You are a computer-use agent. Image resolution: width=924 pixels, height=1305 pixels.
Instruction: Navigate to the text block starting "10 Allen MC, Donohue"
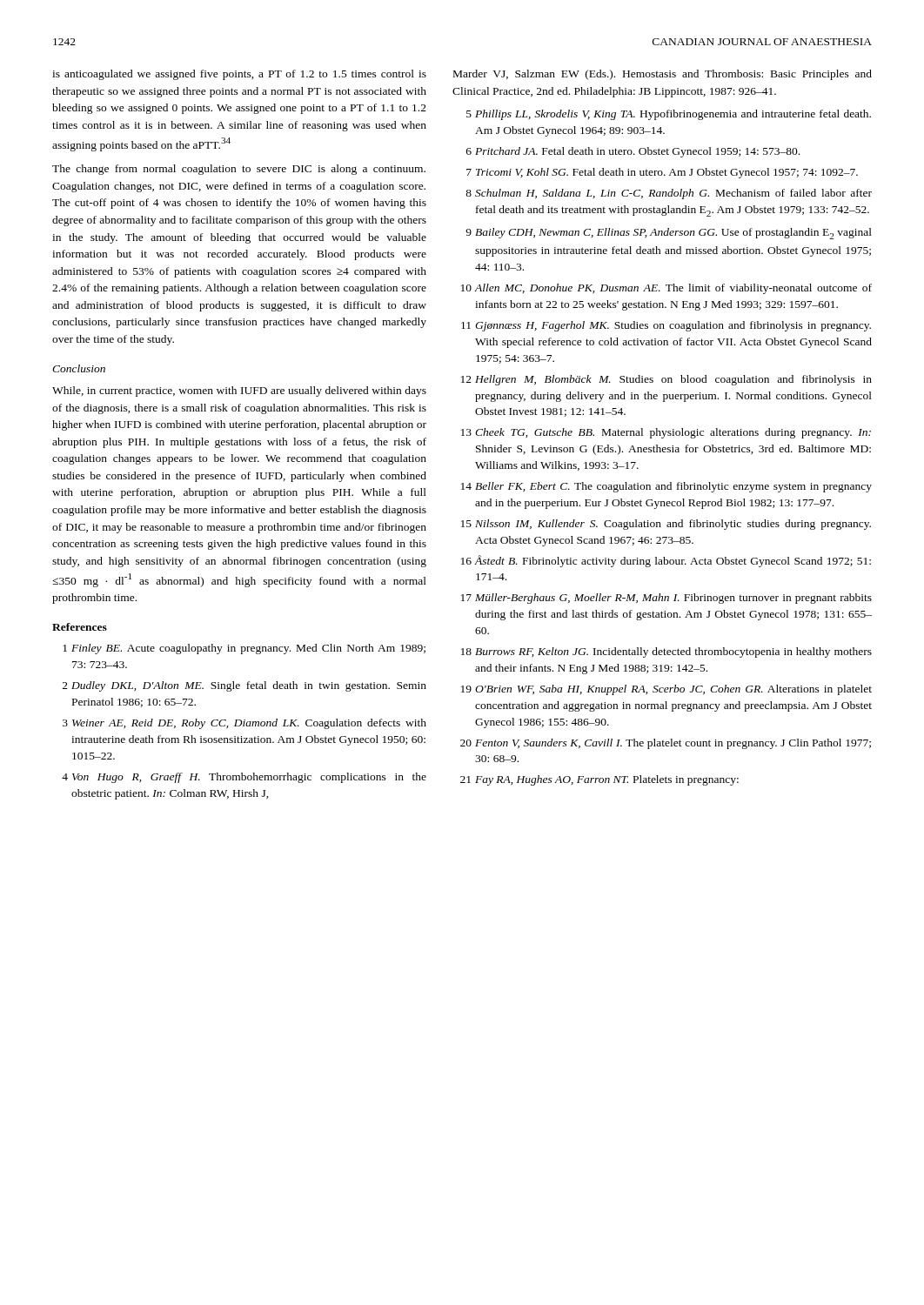662,297
